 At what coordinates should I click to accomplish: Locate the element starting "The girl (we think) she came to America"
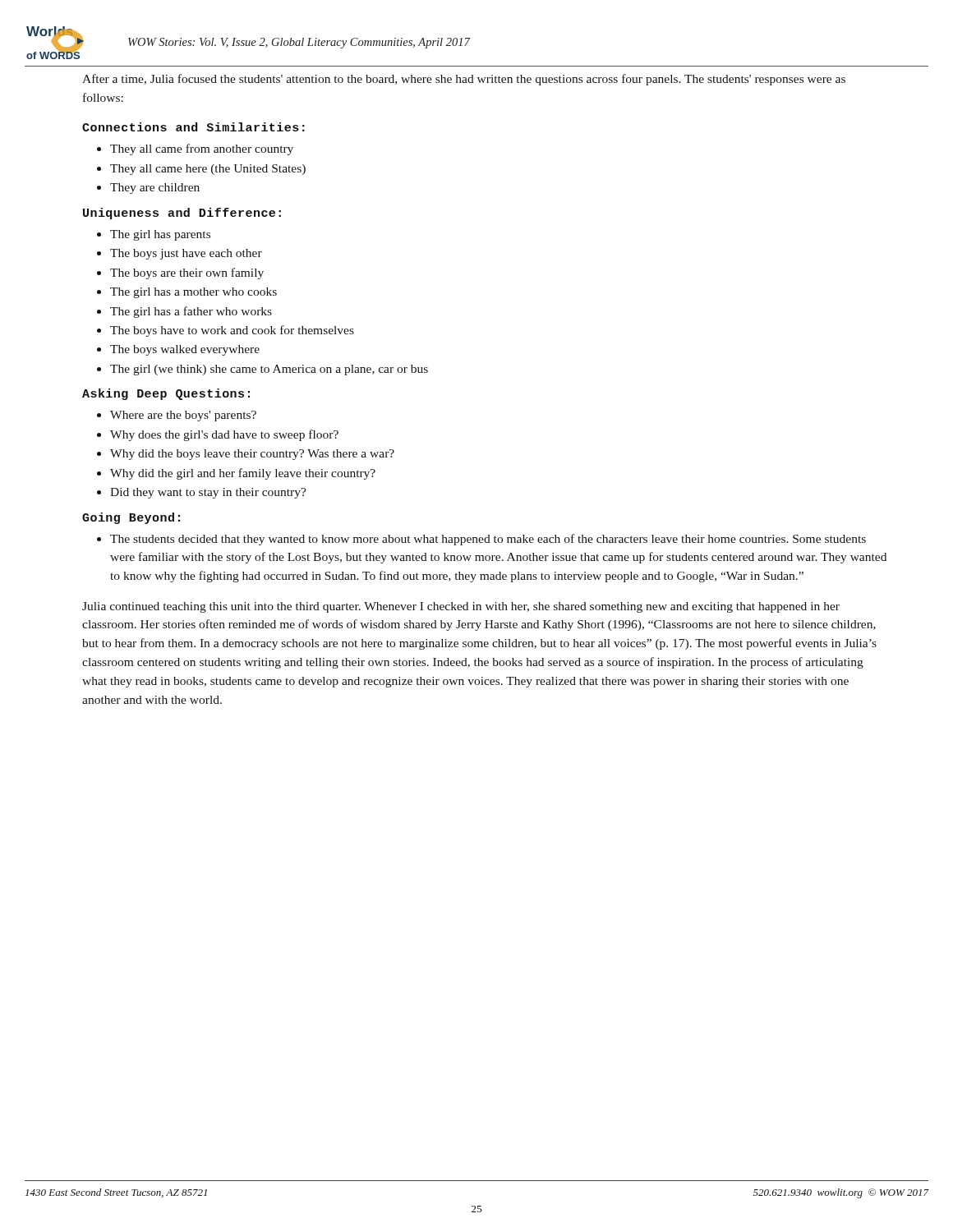click(269, 368)
